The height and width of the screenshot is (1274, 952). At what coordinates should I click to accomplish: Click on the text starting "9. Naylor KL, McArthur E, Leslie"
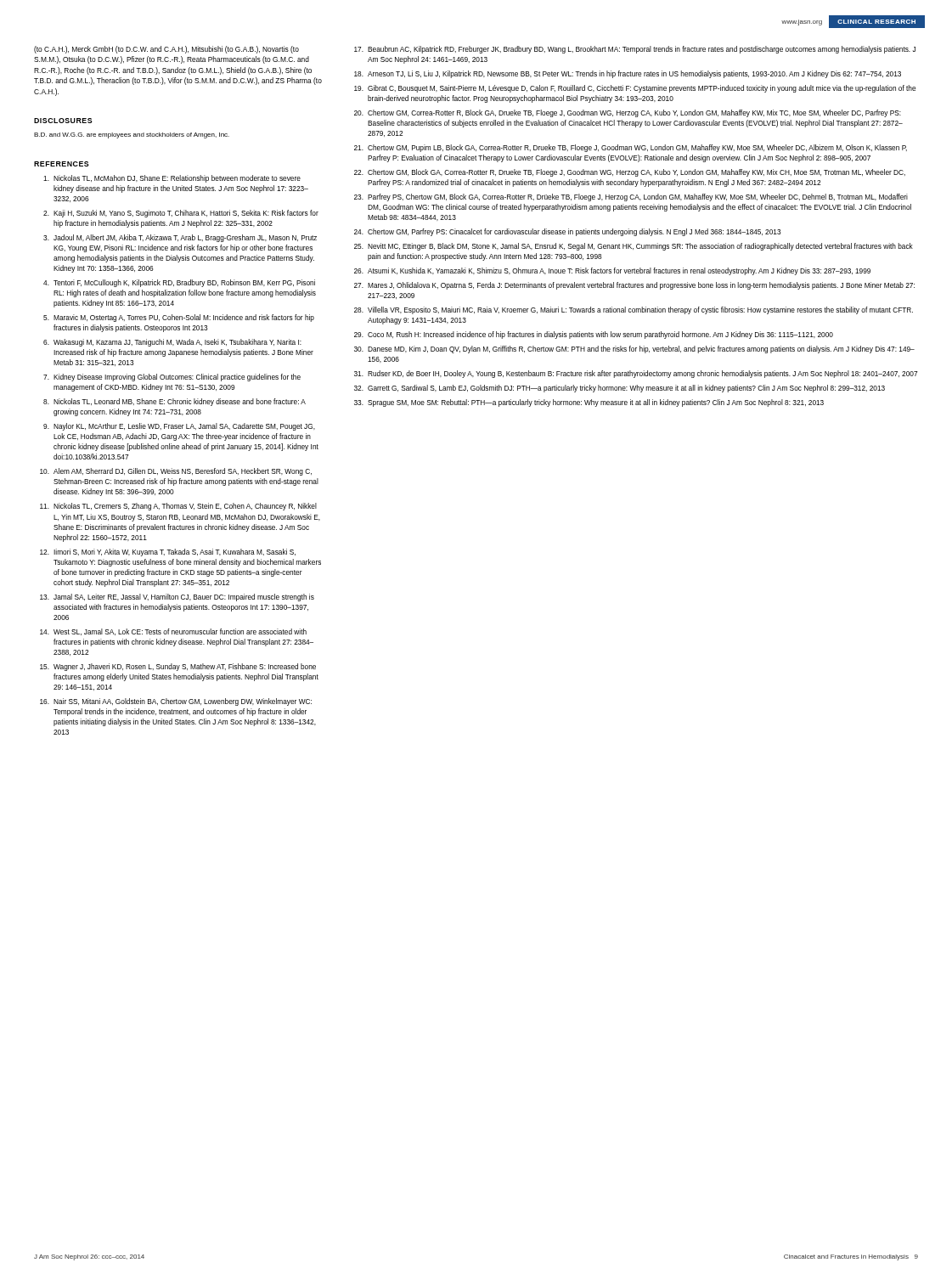click(x=178, y=442)
